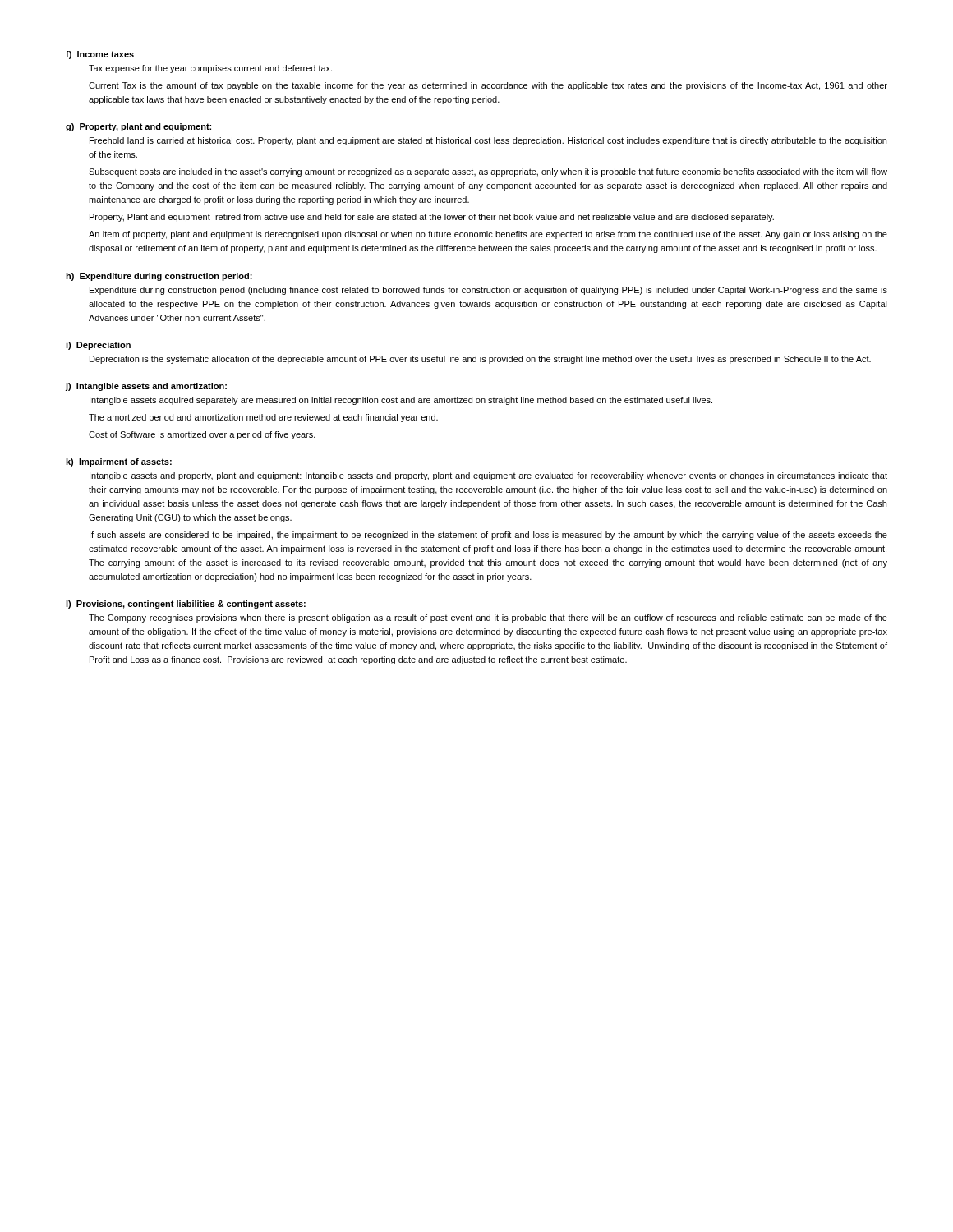
Task: Point to "i) Depreciation"
Action: (x=98, y=345)
